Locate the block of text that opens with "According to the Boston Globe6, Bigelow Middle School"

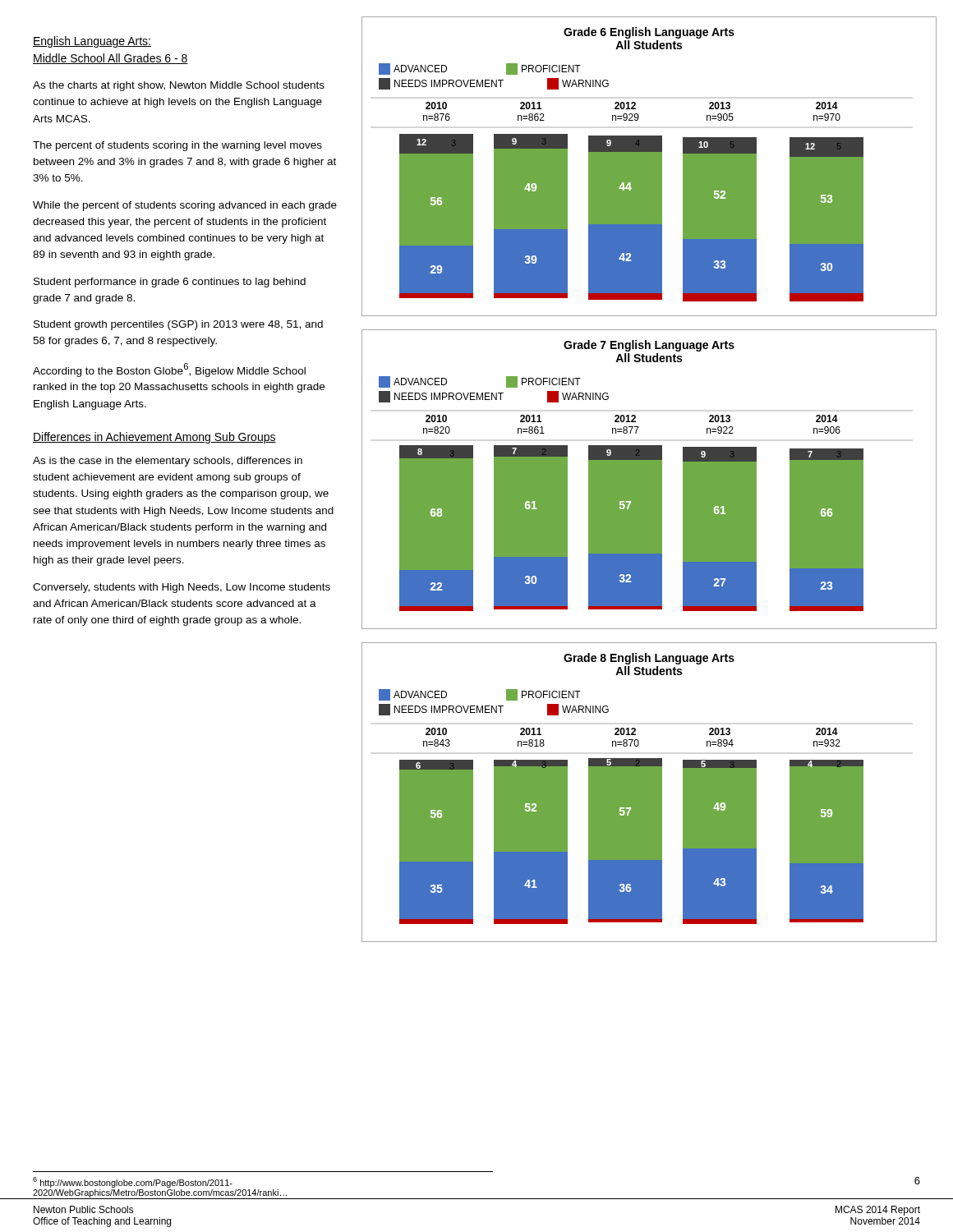179,385
